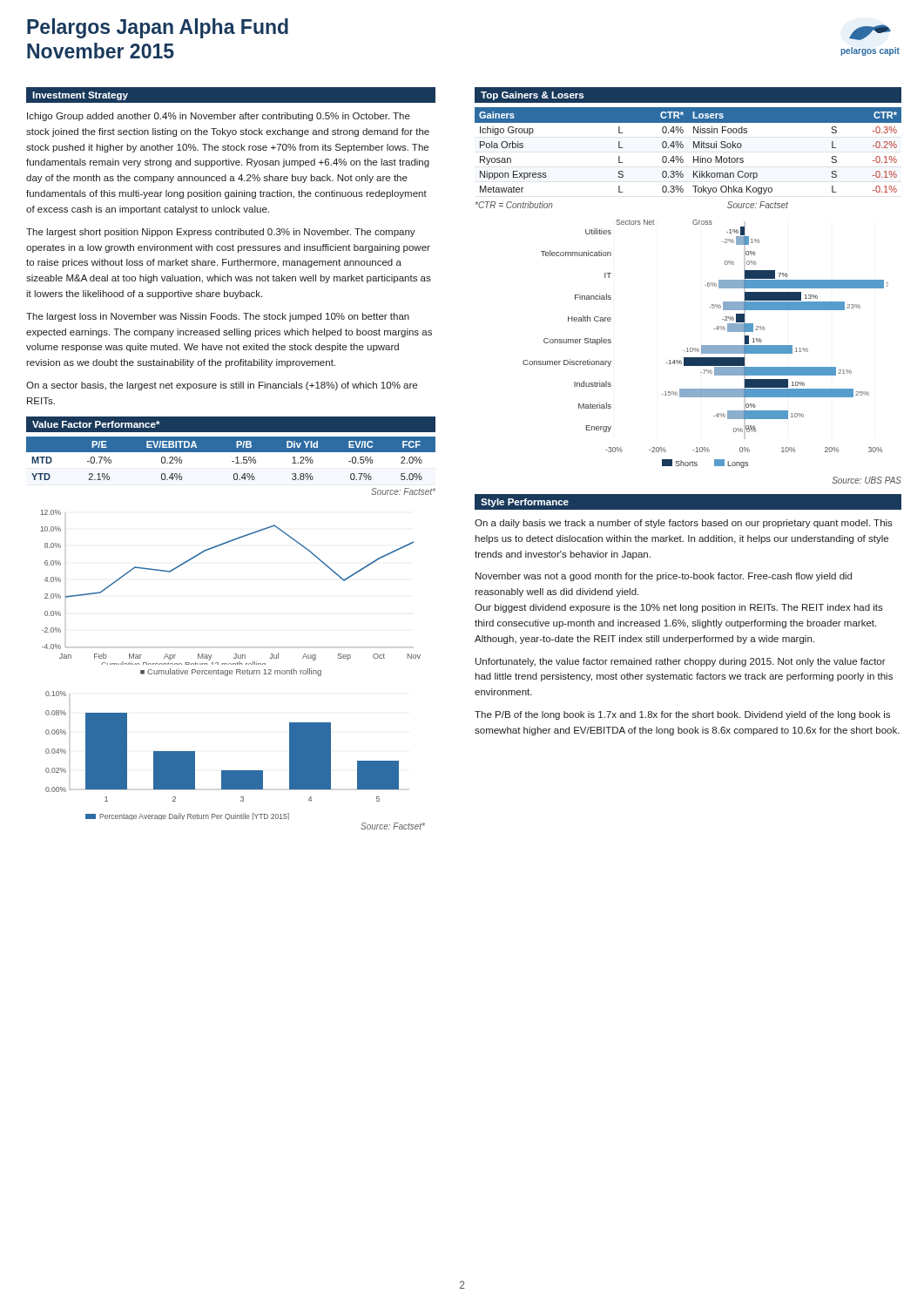Find the block on this page that starts "The largest loss"
This screenshot has height=1307, width=924.
229,339
